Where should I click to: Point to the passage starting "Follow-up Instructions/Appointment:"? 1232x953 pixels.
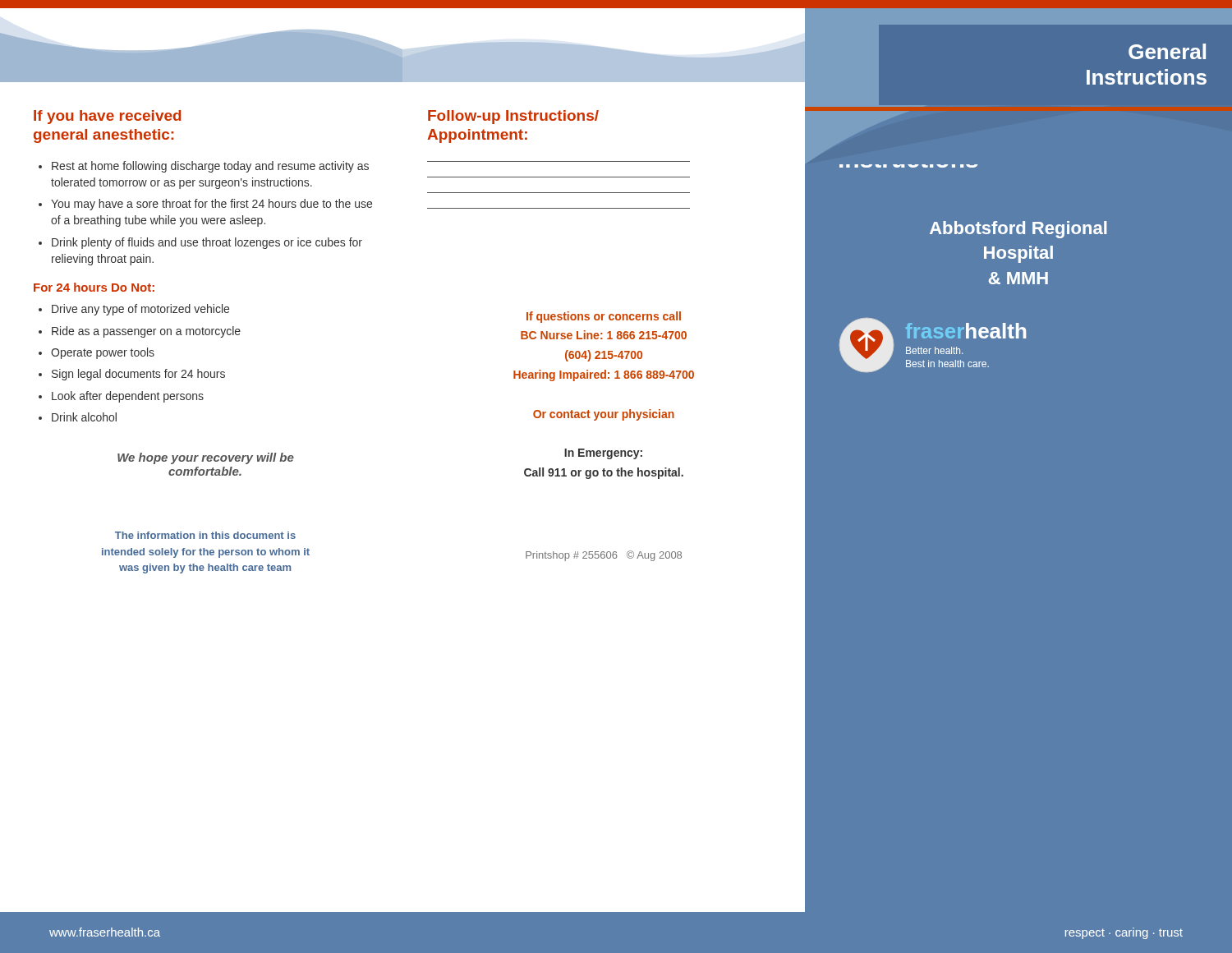coord(513,125)
